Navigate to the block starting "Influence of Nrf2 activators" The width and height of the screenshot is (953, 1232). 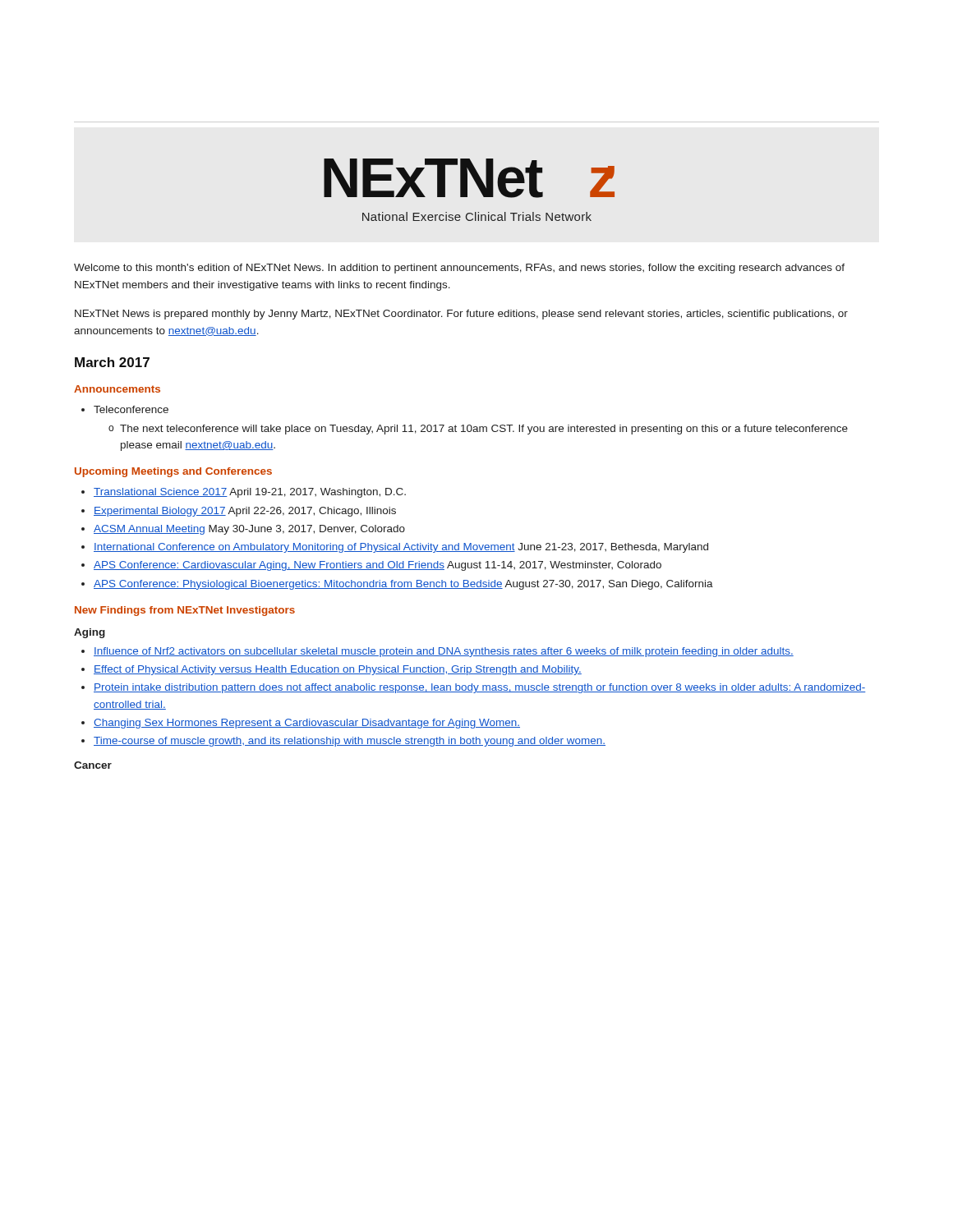[x=476, y=651]
